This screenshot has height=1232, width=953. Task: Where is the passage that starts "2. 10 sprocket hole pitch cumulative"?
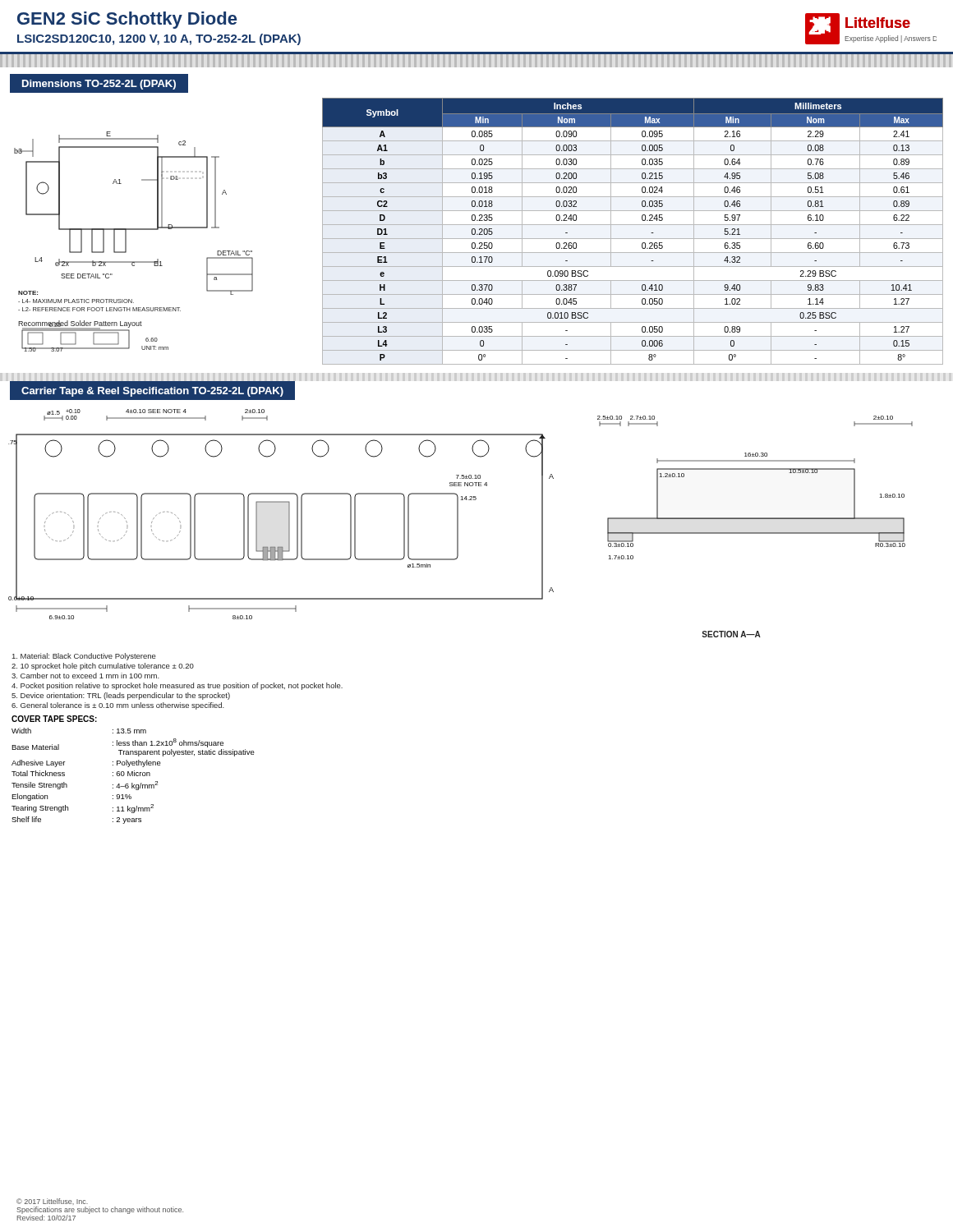pos(103,666)
